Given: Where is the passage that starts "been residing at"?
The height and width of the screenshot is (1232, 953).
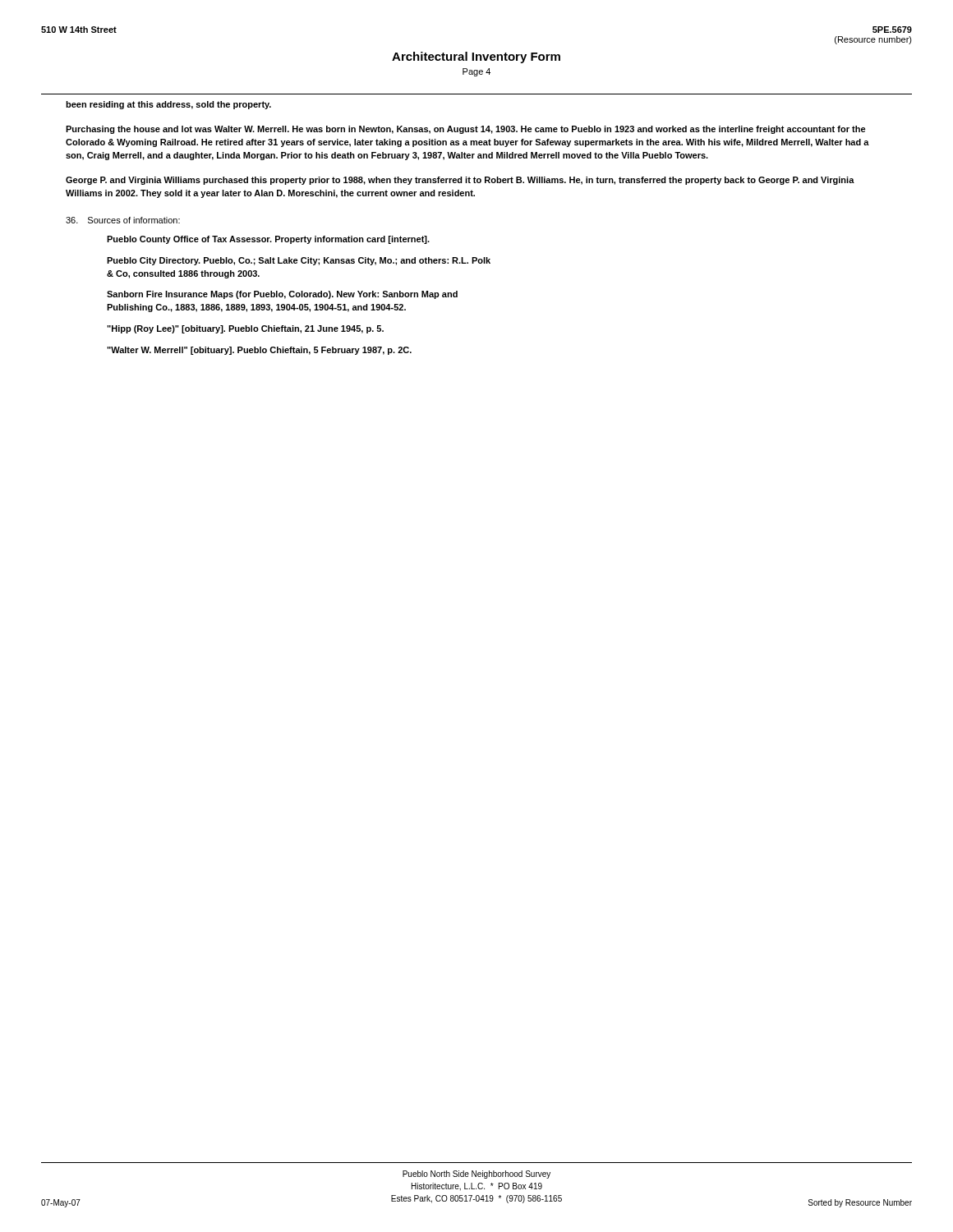Looking at the screenshot, I should click(x=169, y=104).
